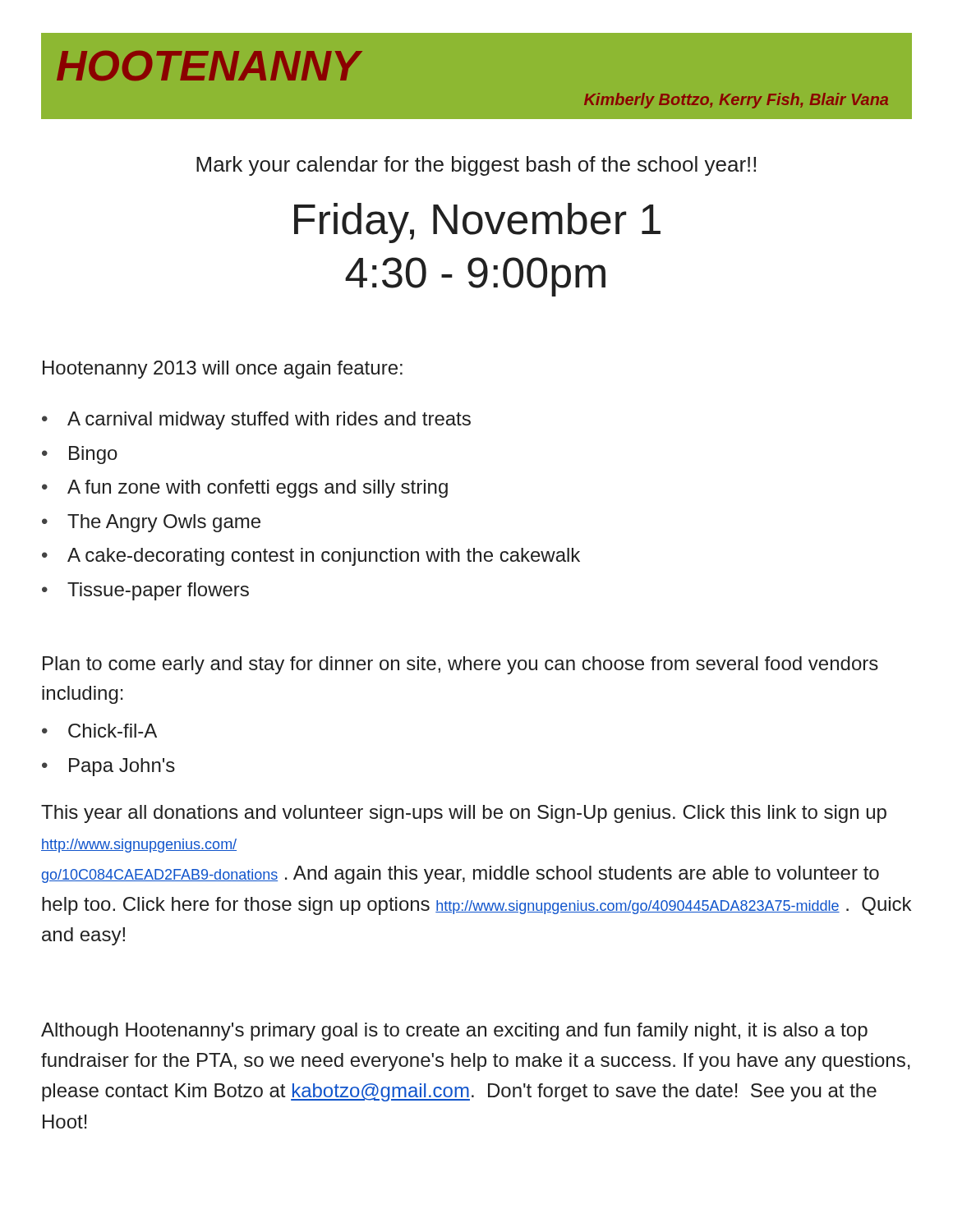The width and height of the screenshot is (953, 1232).
Task: Select the text block starting "• Tissue-paper flowers"
Action: (145, 590)
